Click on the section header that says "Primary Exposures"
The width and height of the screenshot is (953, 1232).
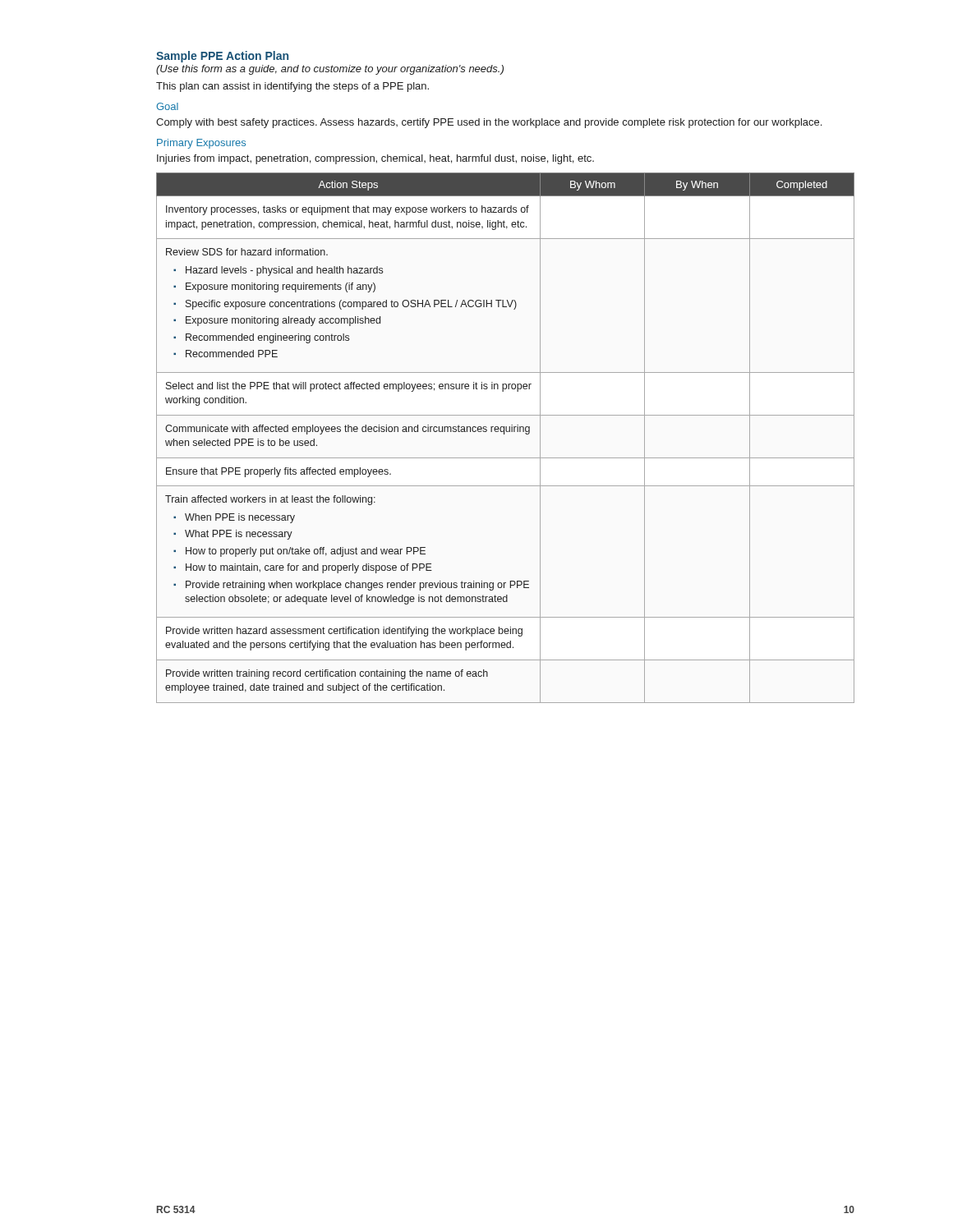click(201, 143)
